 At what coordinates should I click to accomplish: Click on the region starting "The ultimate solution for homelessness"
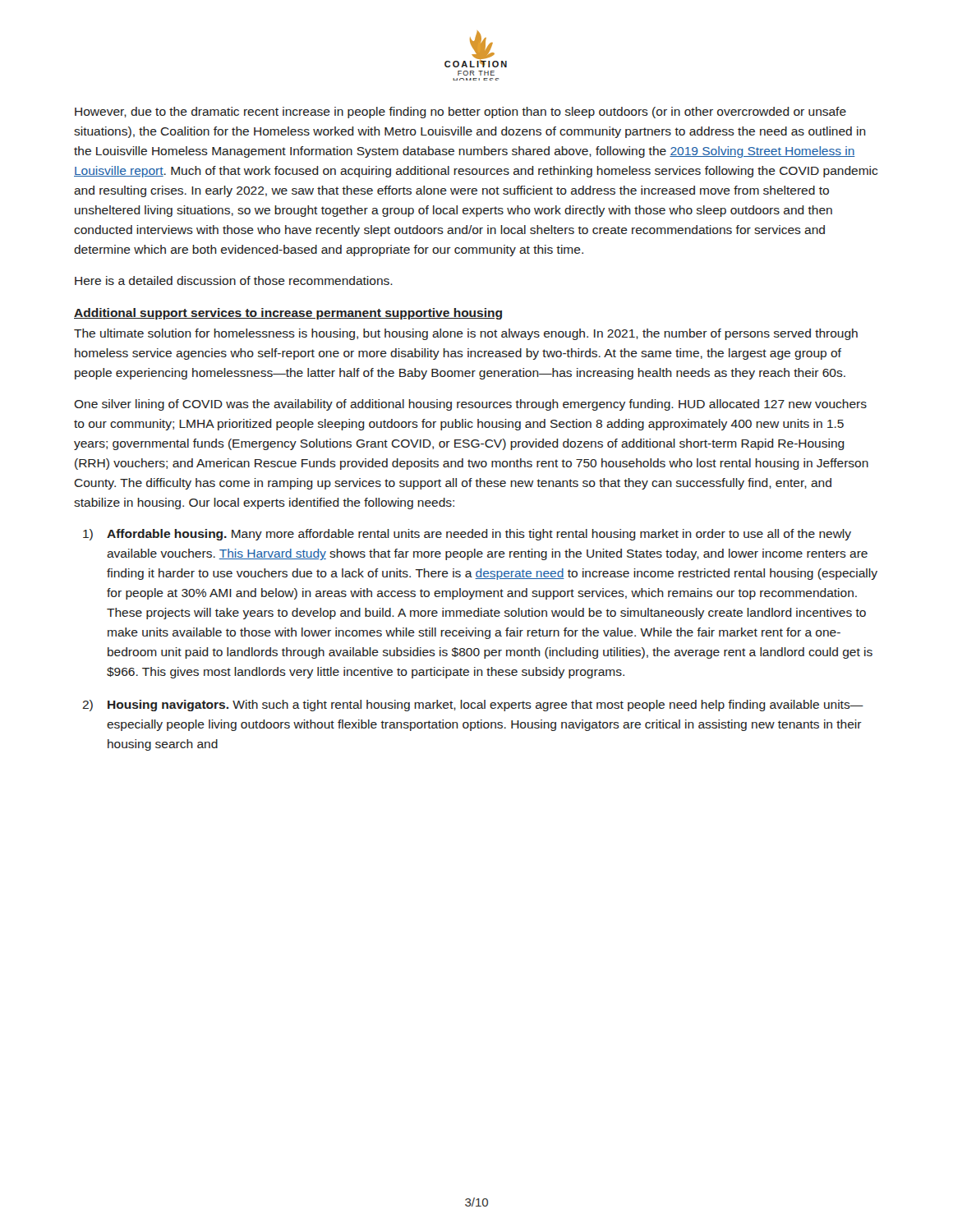(466, 353)
